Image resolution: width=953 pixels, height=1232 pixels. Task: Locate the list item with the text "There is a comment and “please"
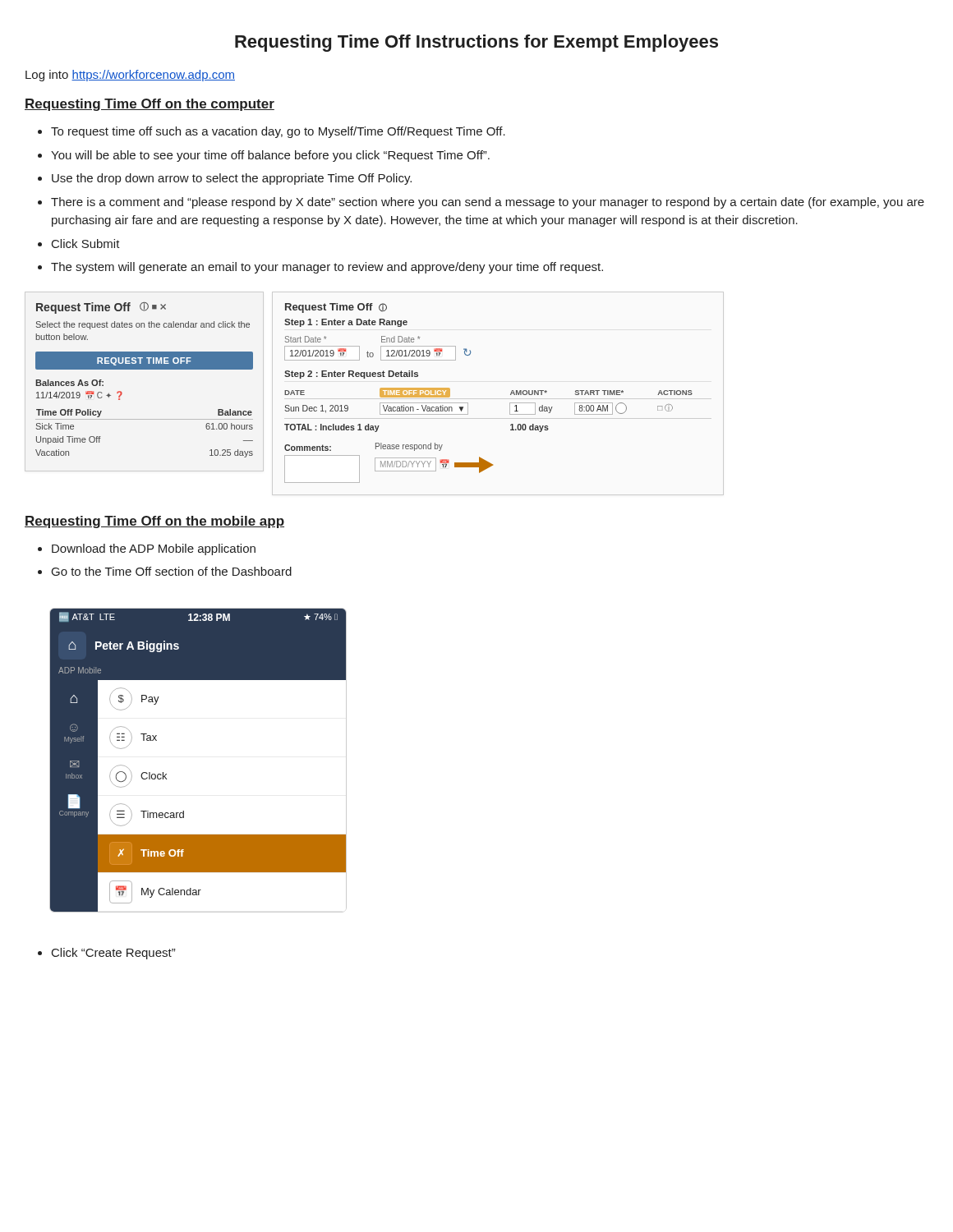488,210
